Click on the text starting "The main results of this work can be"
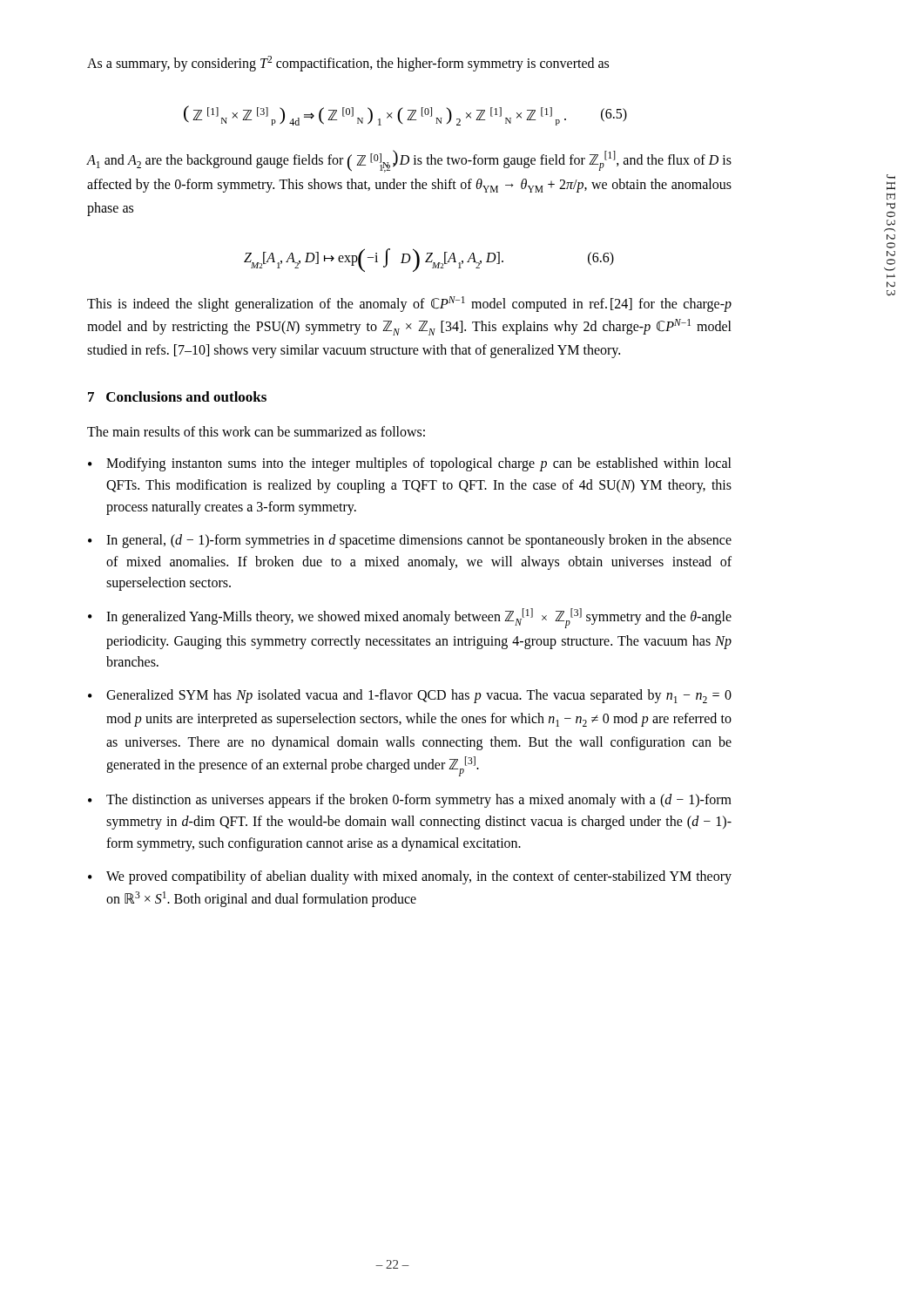Viewport: 924px width, 1307px height. (409, 432)
